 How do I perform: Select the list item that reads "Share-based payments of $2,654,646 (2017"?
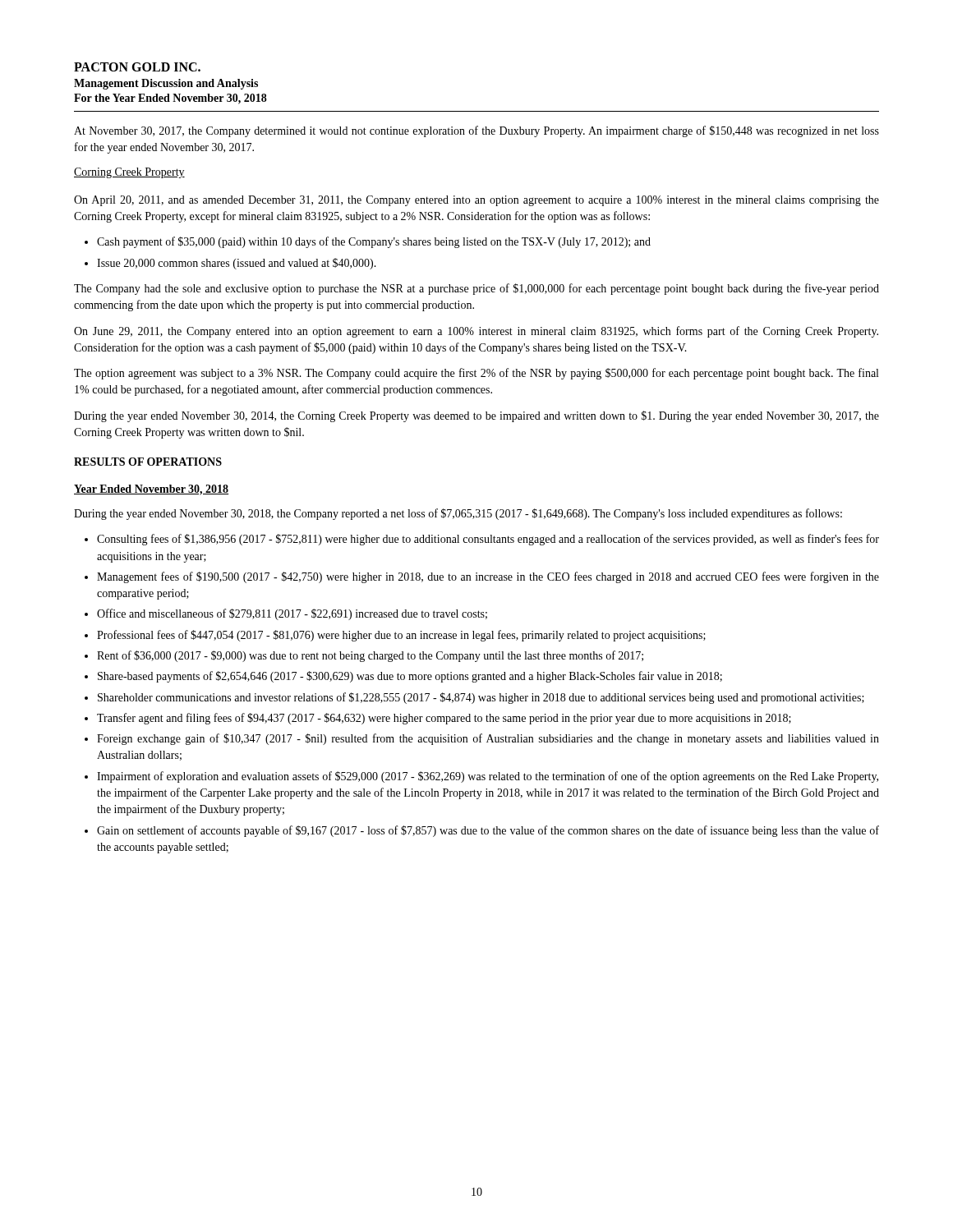[410, 677]
